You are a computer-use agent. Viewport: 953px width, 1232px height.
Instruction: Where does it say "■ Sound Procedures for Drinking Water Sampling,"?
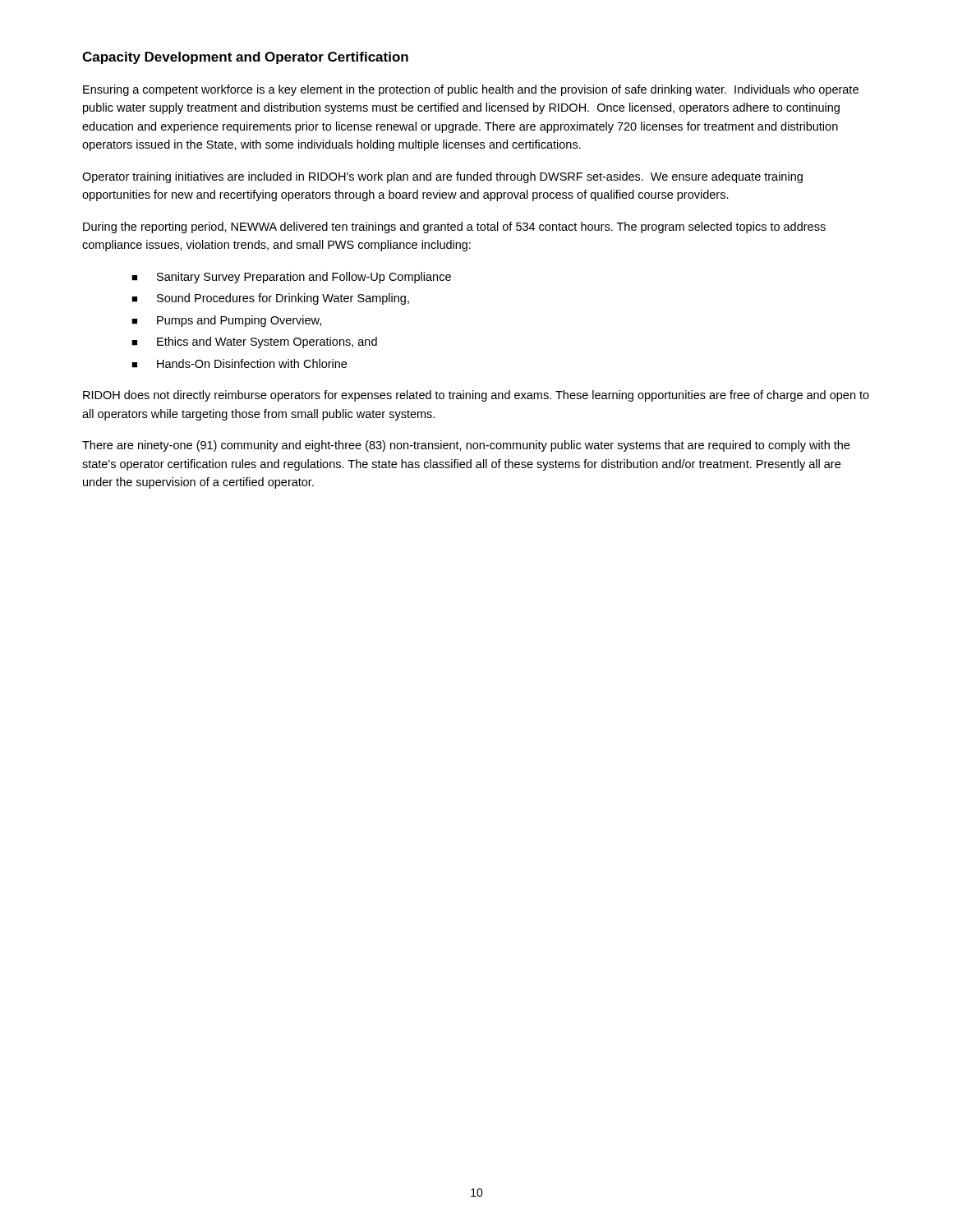pos(271,299)
